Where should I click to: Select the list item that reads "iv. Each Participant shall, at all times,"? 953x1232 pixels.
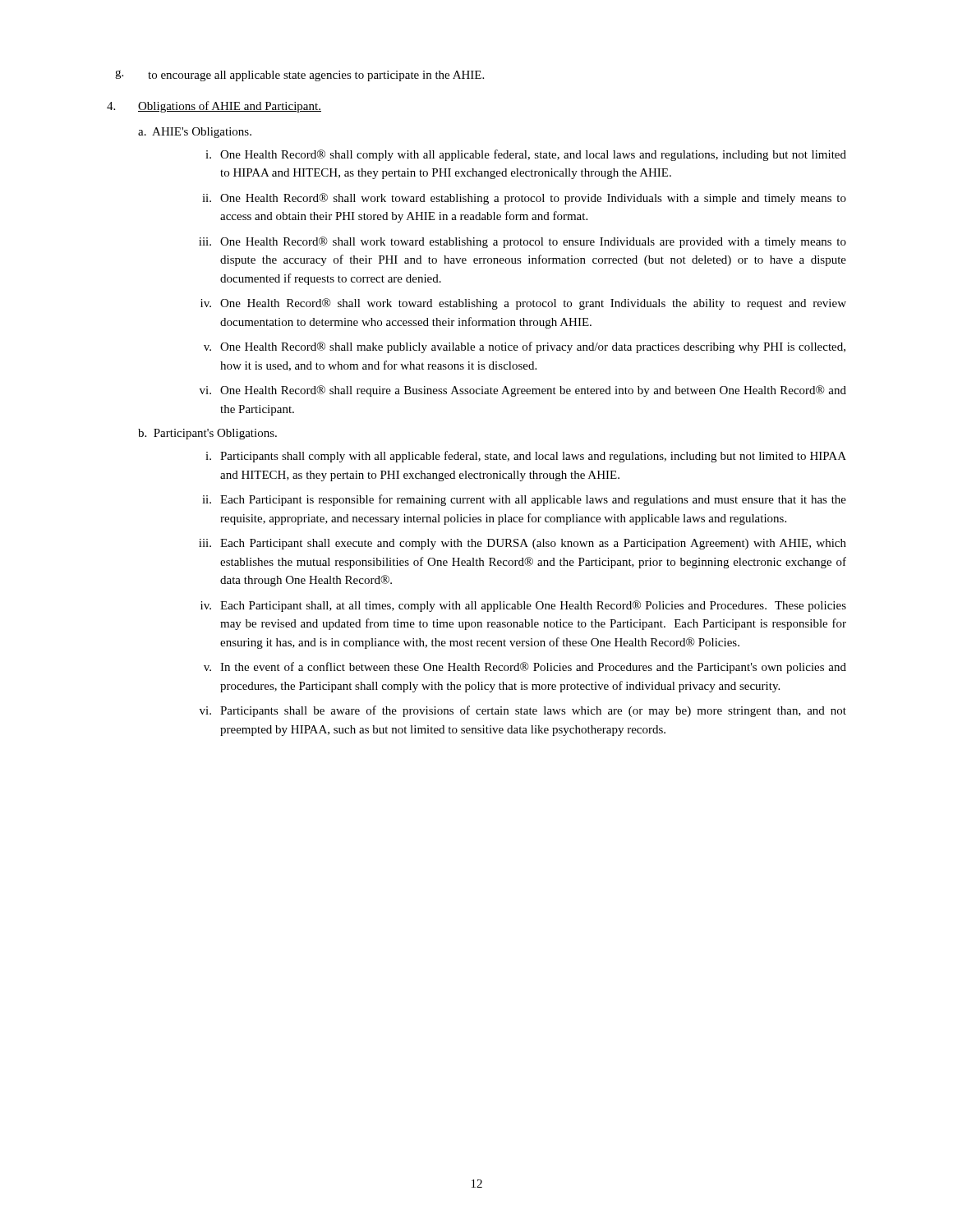[x=508, y=624]
